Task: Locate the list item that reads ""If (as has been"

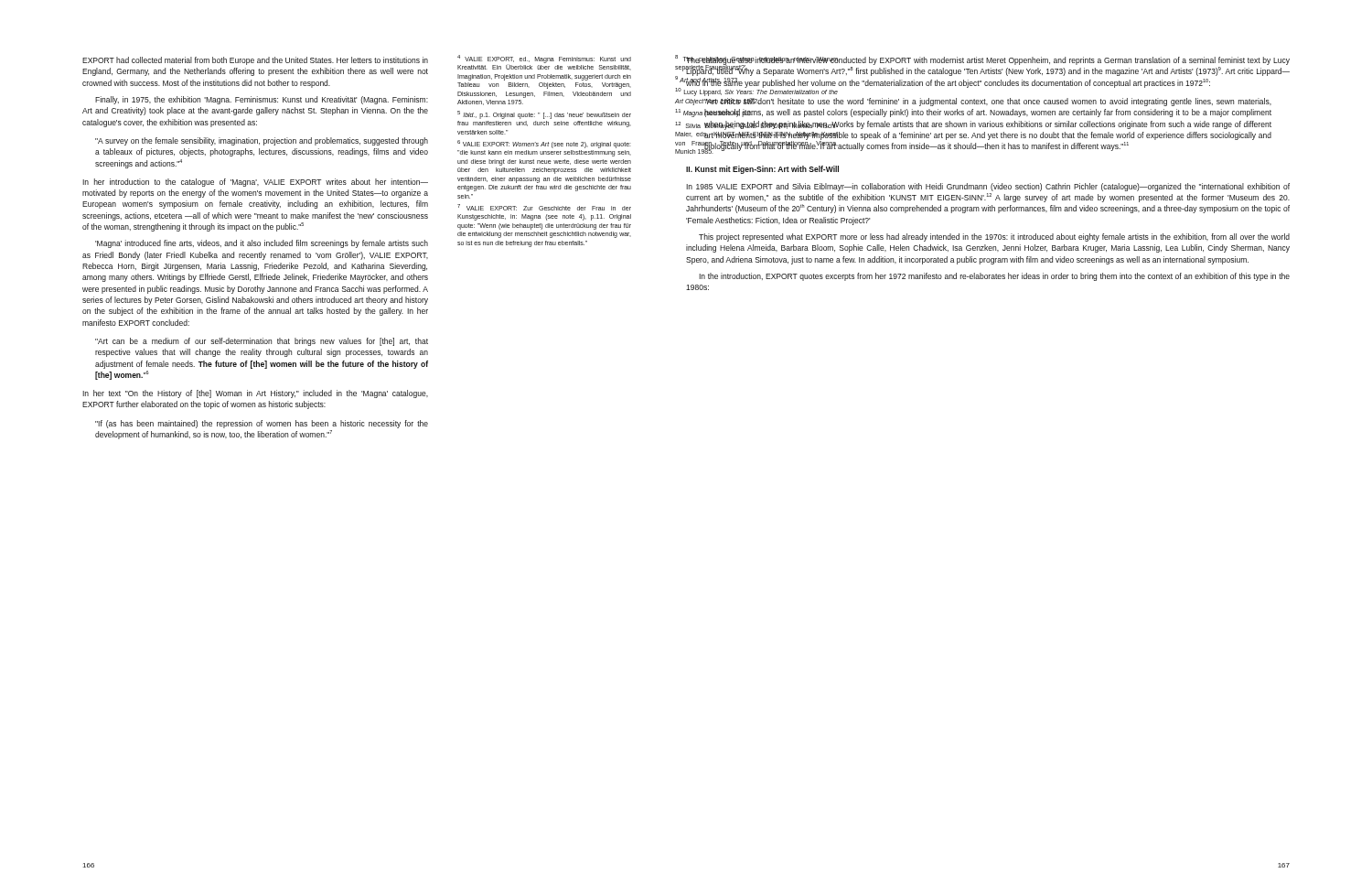Action: pos(262,429)
